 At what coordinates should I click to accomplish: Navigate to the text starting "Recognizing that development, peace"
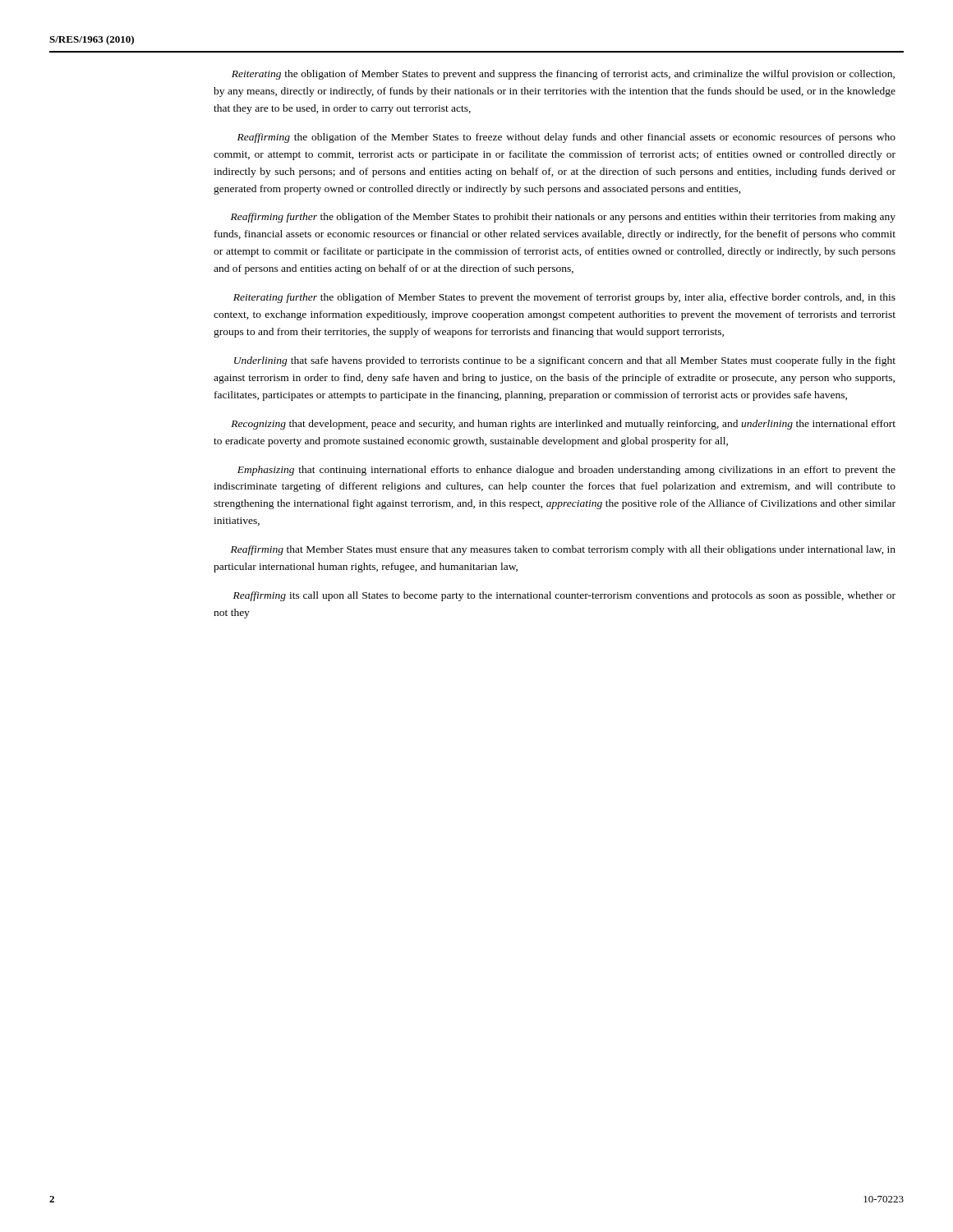point(555,432)
